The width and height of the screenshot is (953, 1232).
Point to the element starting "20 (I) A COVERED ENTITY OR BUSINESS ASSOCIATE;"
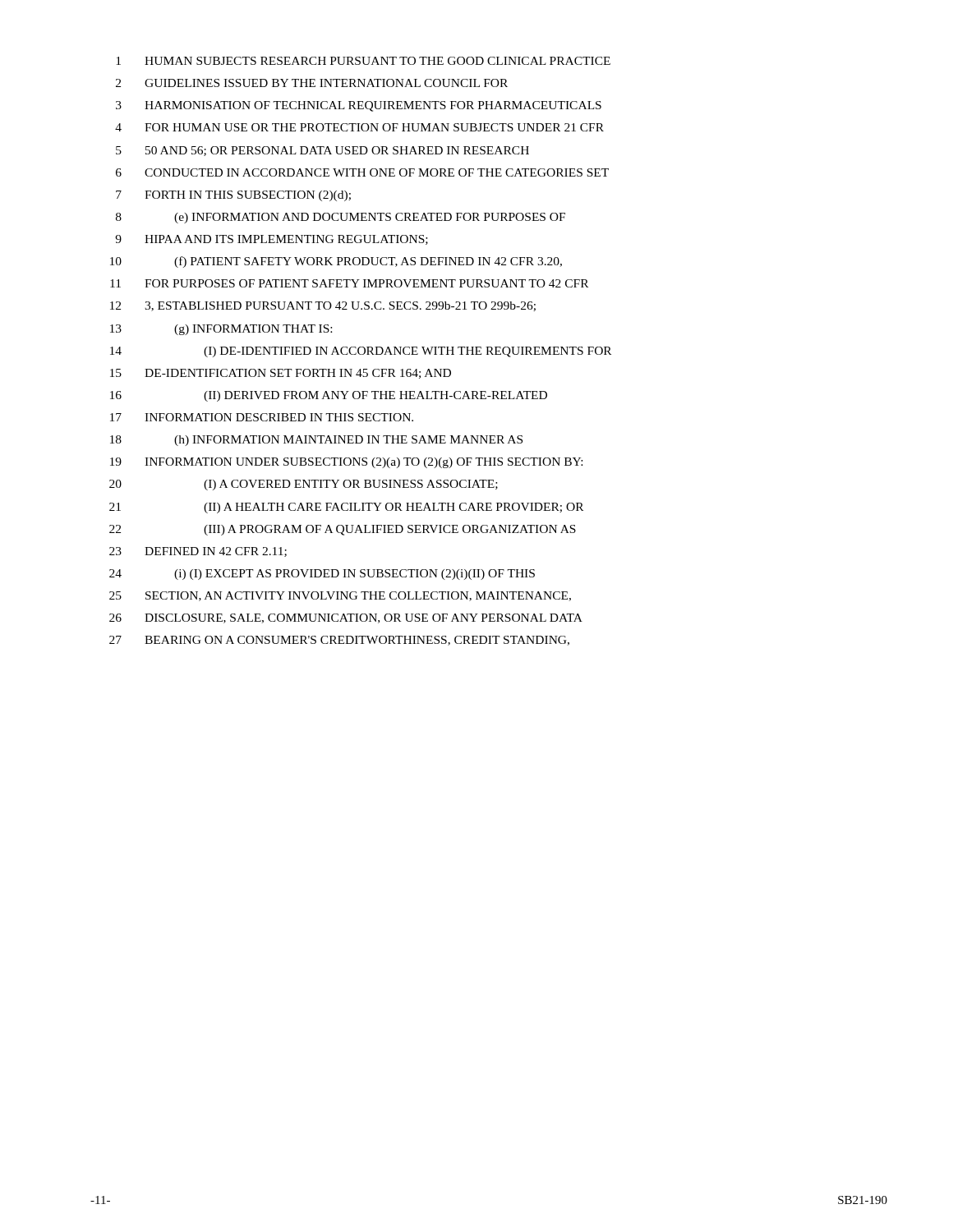[489, 484]
